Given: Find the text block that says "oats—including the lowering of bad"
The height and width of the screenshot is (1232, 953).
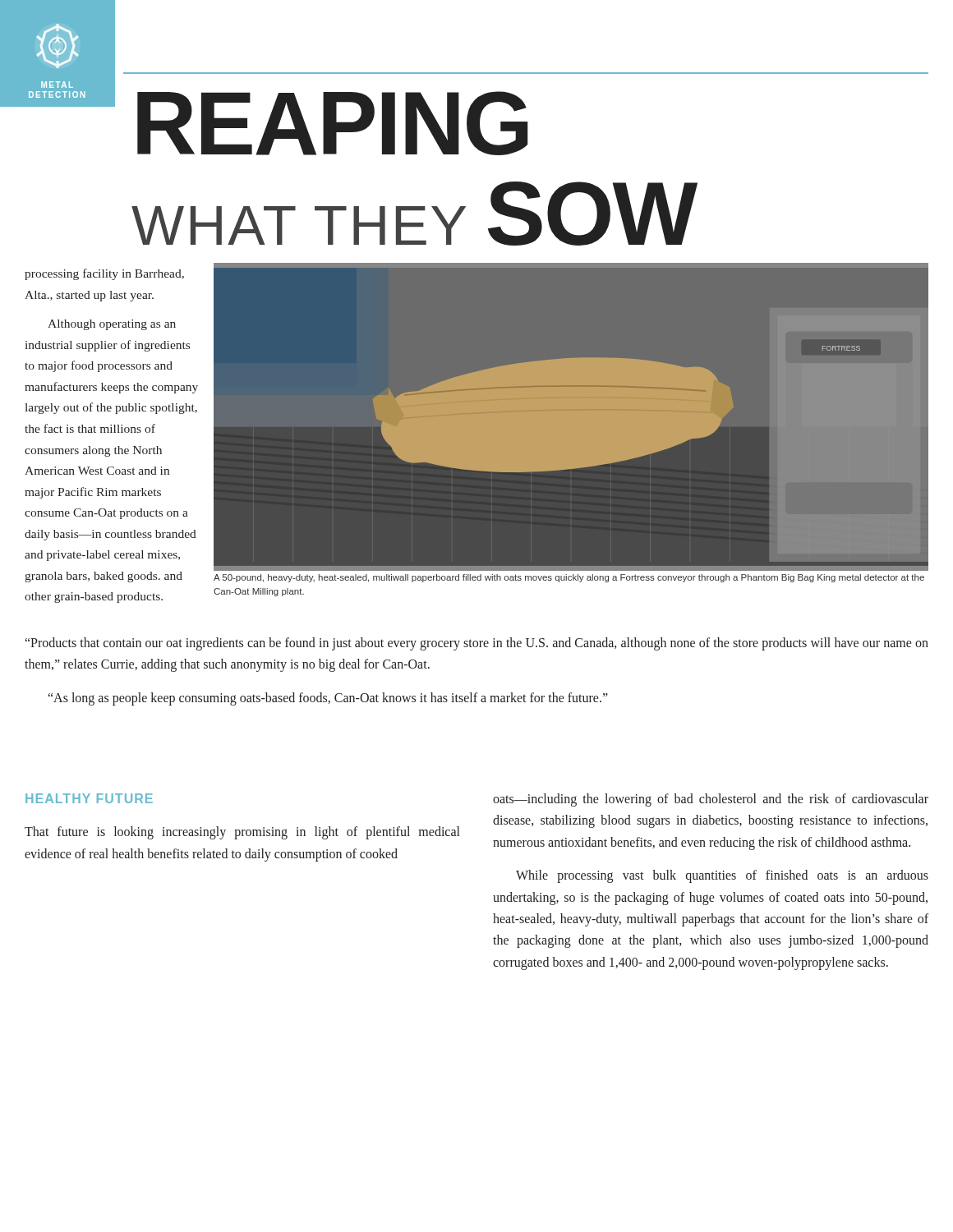Looking at the screenshot, I should [x=711, y=881].
